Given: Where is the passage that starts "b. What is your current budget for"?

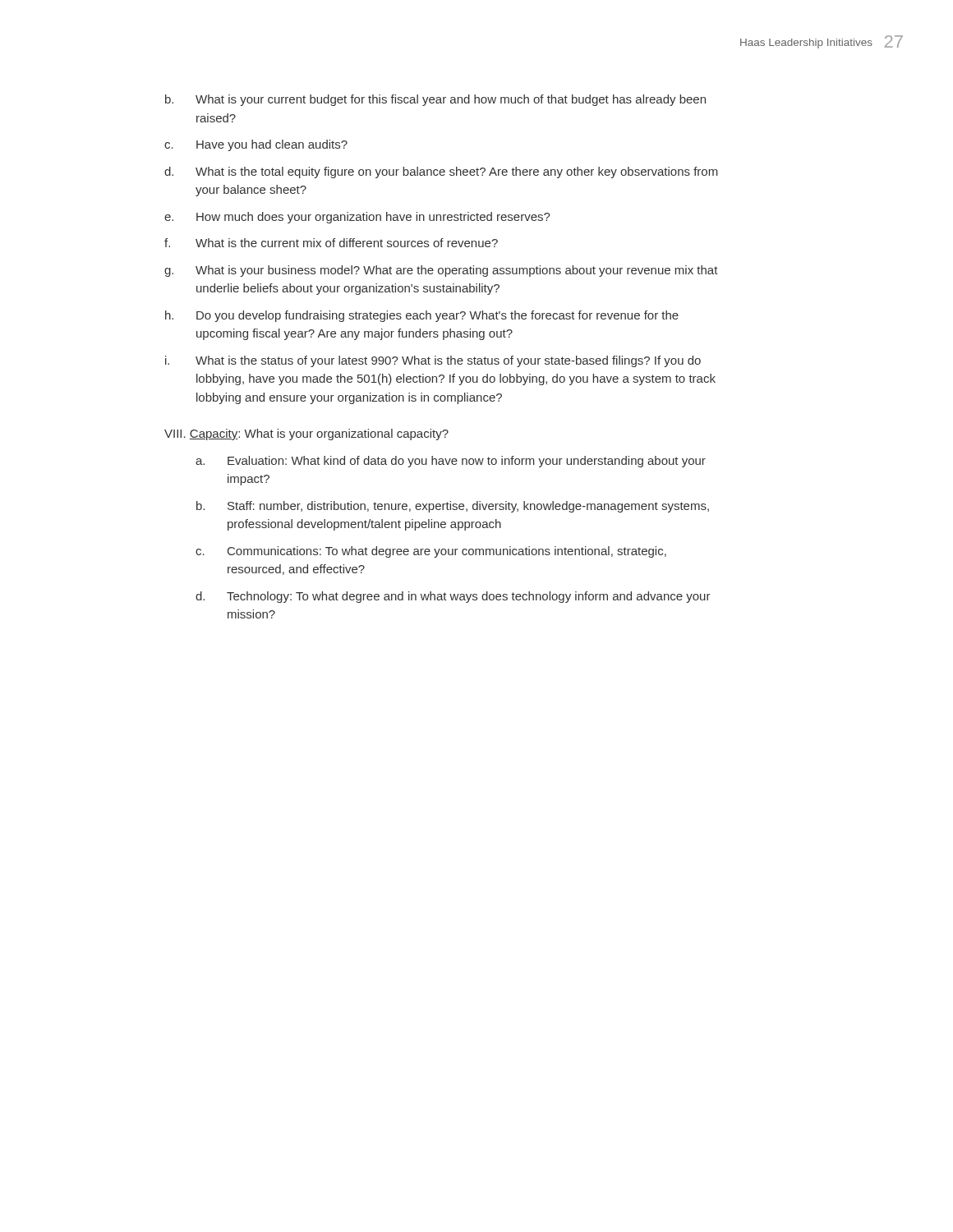Looking at the screenshot, I should tap(444, 109).
